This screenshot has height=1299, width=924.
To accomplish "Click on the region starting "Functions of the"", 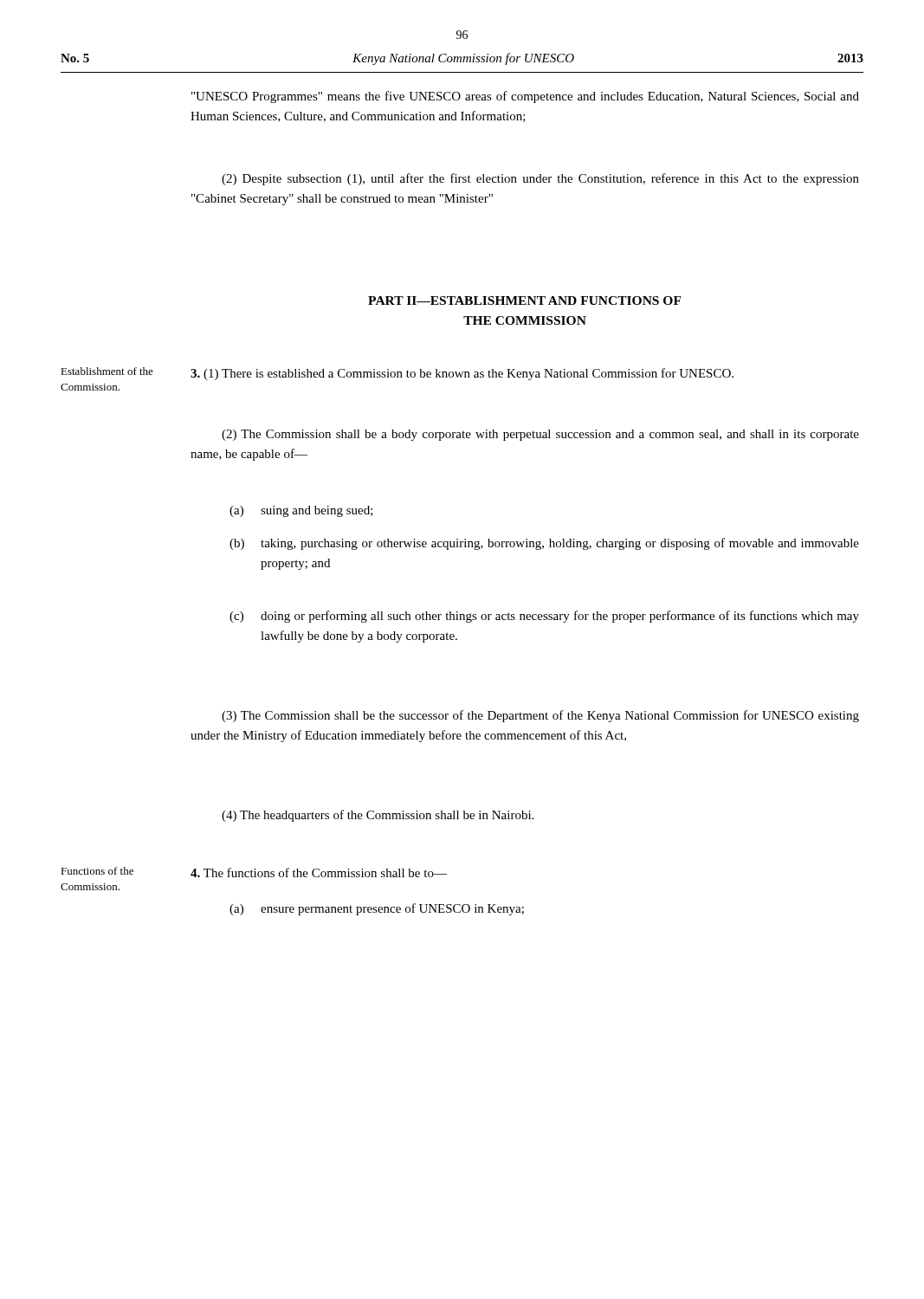I will [x=97, y=879].
